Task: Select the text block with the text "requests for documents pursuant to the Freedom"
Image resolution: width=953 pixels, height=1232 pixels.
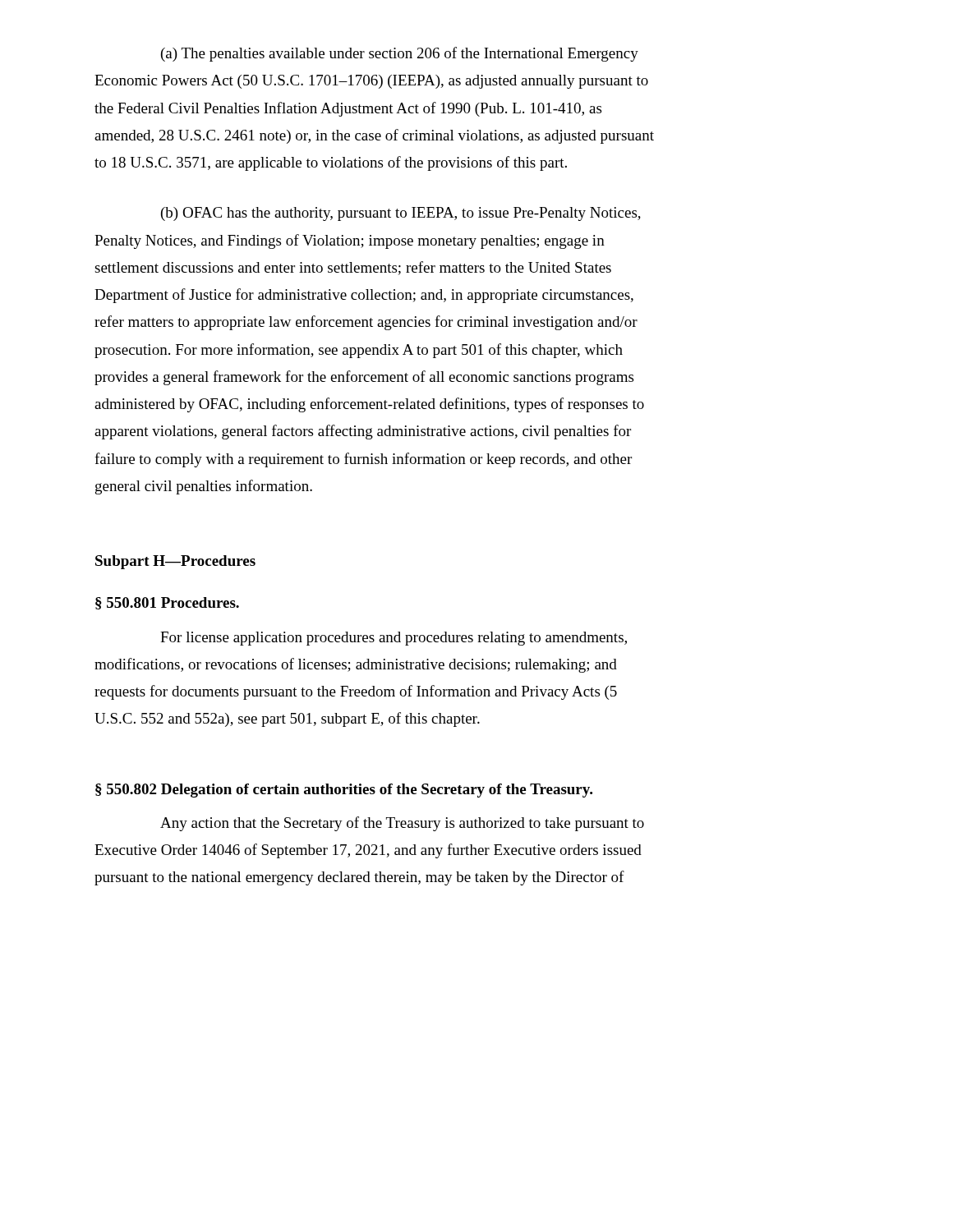Action: pos(356,691)
